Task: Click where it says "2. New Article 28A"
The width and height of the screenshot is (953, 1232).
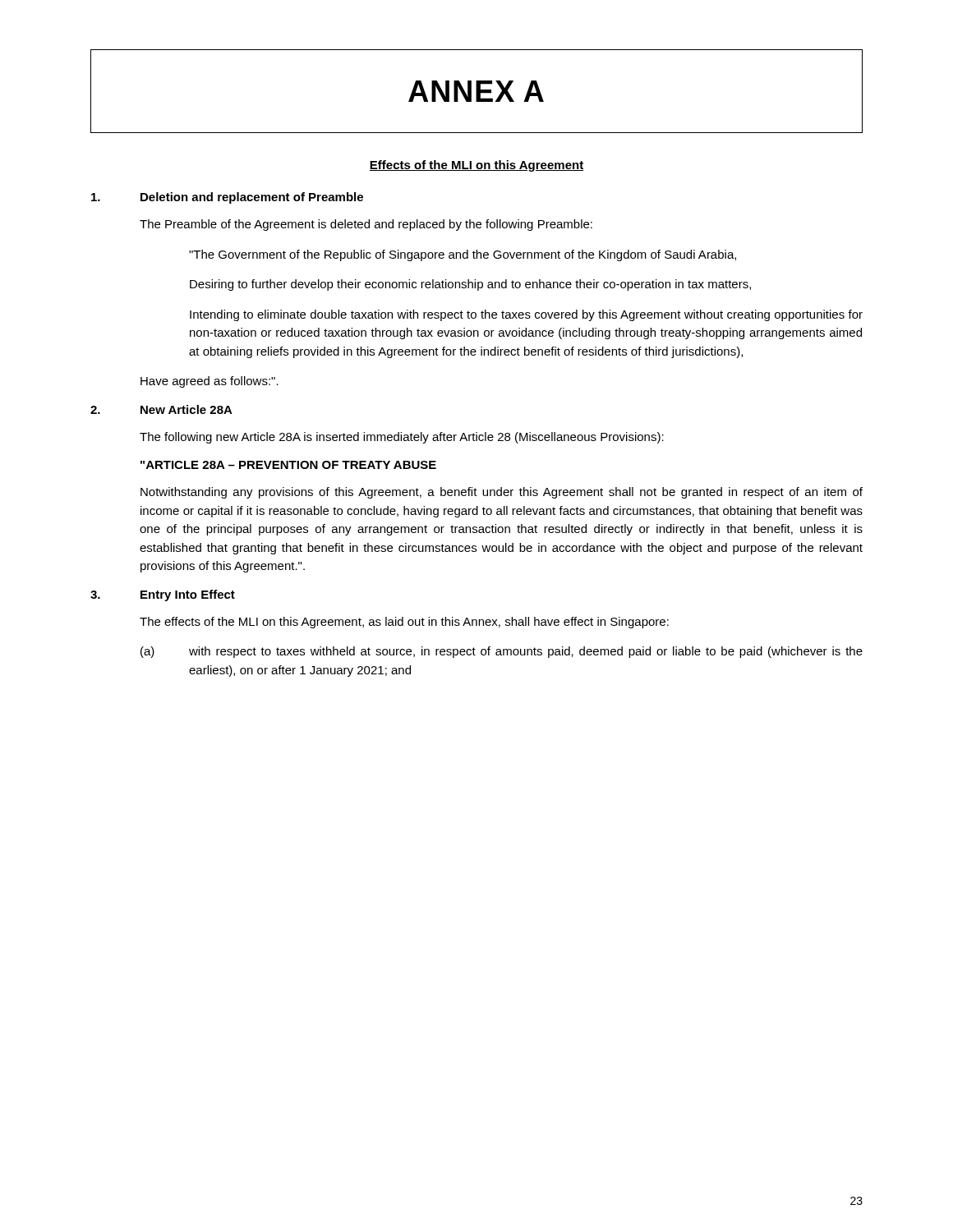Action: tap(161, 409)
